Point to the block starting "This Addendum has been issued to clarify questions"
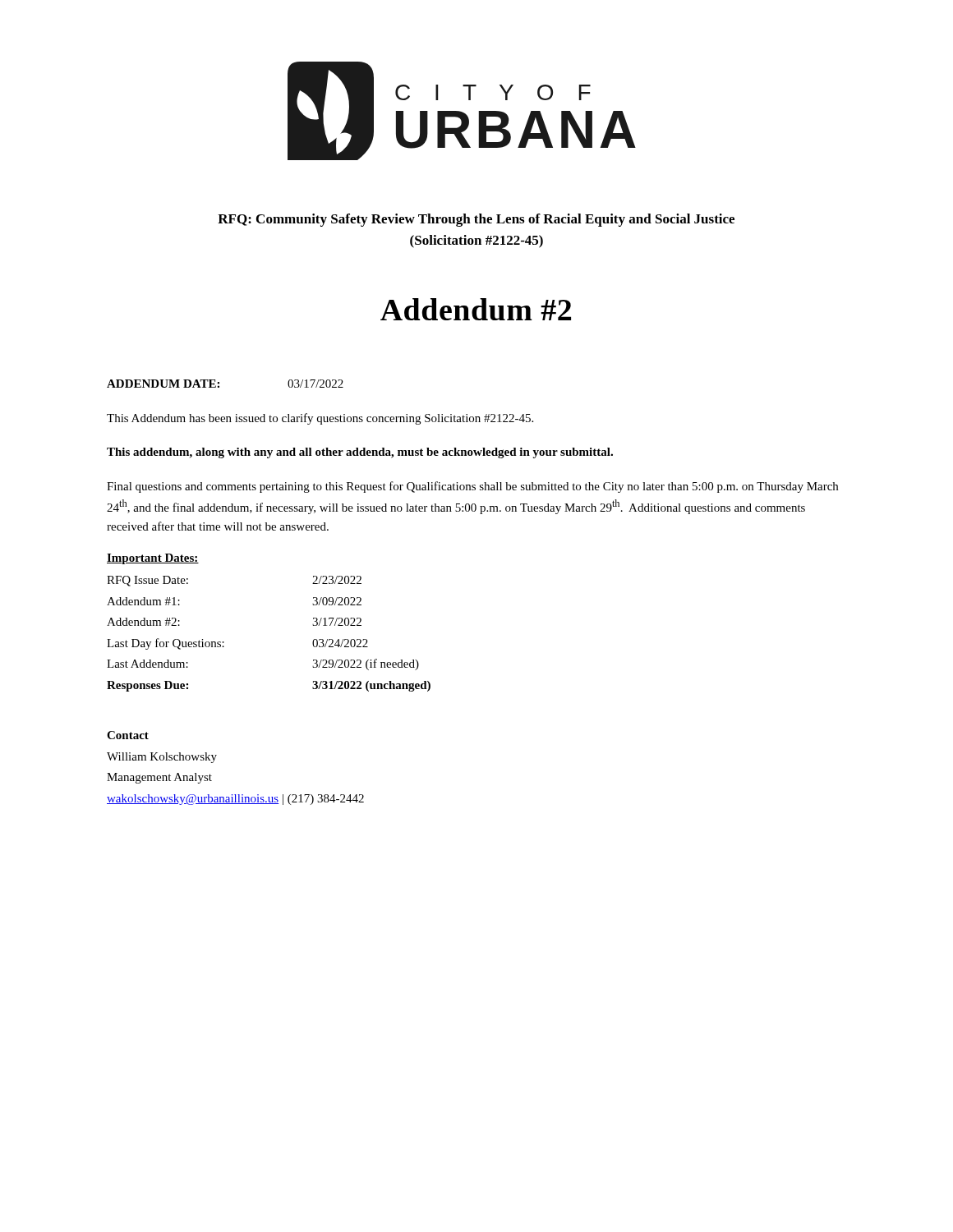 pos(321,418)
